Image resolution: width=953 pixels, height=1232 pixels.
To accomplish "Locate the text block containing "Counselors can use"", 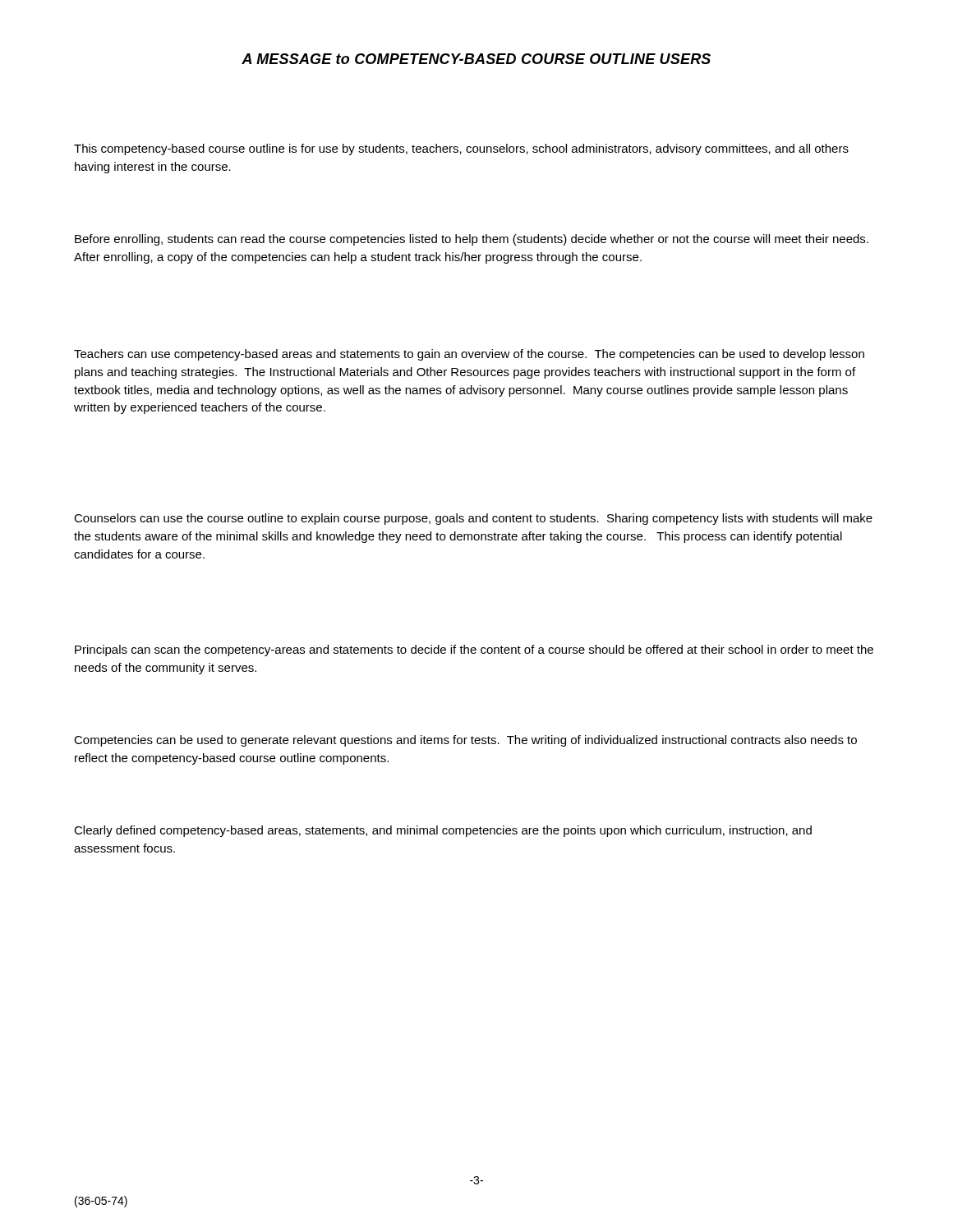I will pyautogui.click(x=473, y=536).
